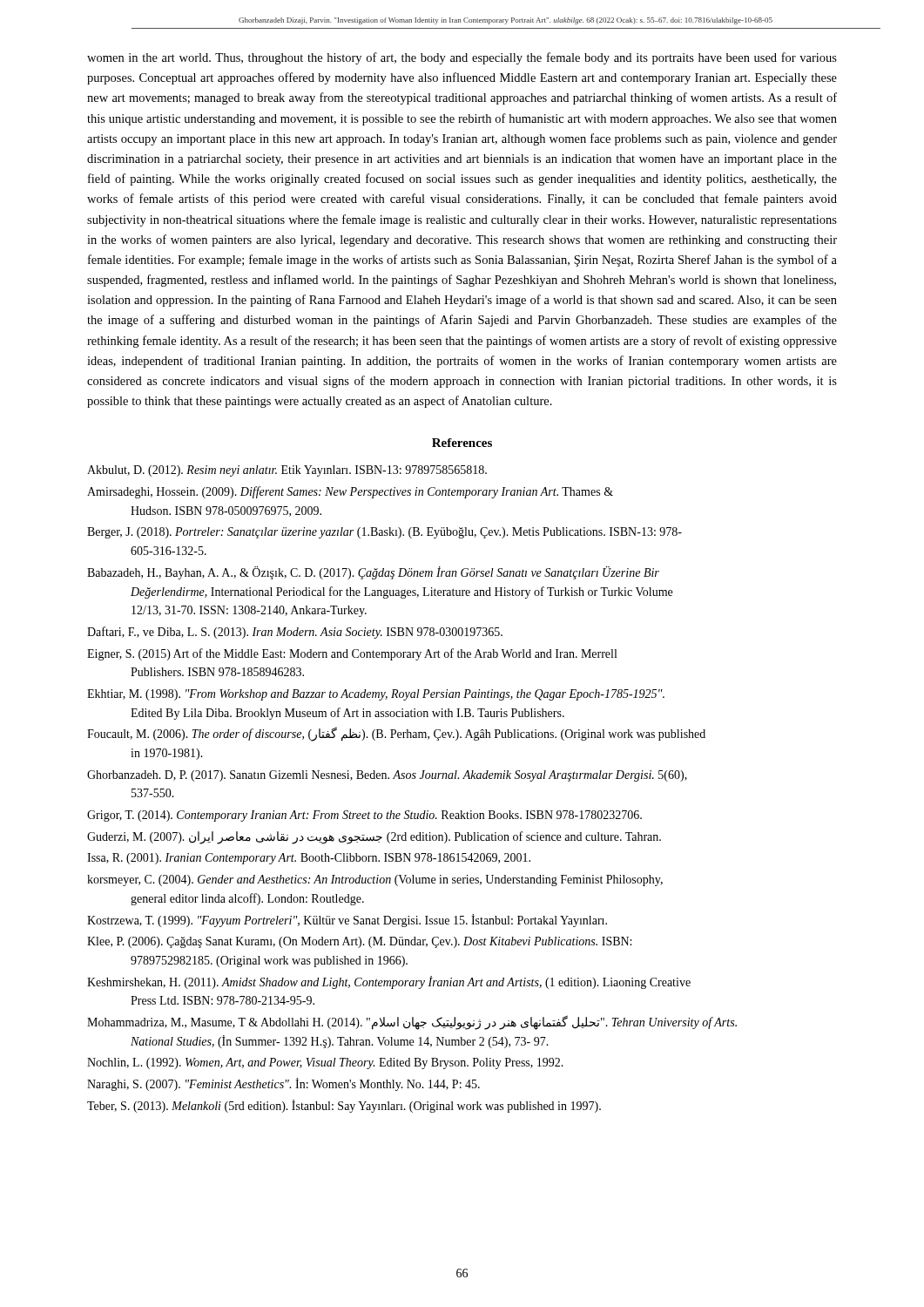This screenshot has height=1307, width=924.
Task: Click the passage that begins "Amirsadeghi, Hossein. (2009)."
Action: pos(350,501)
